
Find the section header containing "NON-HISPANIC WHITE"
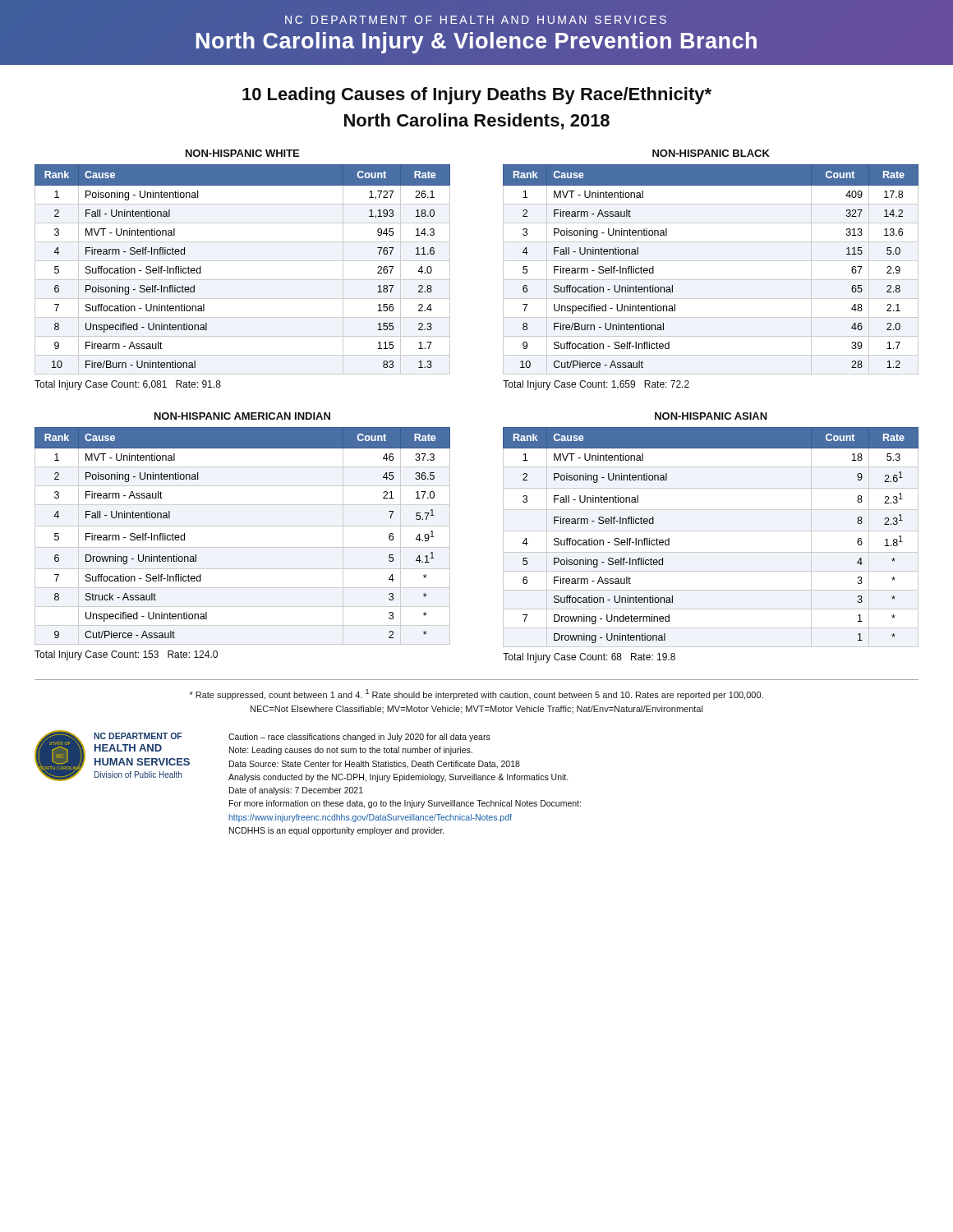(x=242, y=153)
